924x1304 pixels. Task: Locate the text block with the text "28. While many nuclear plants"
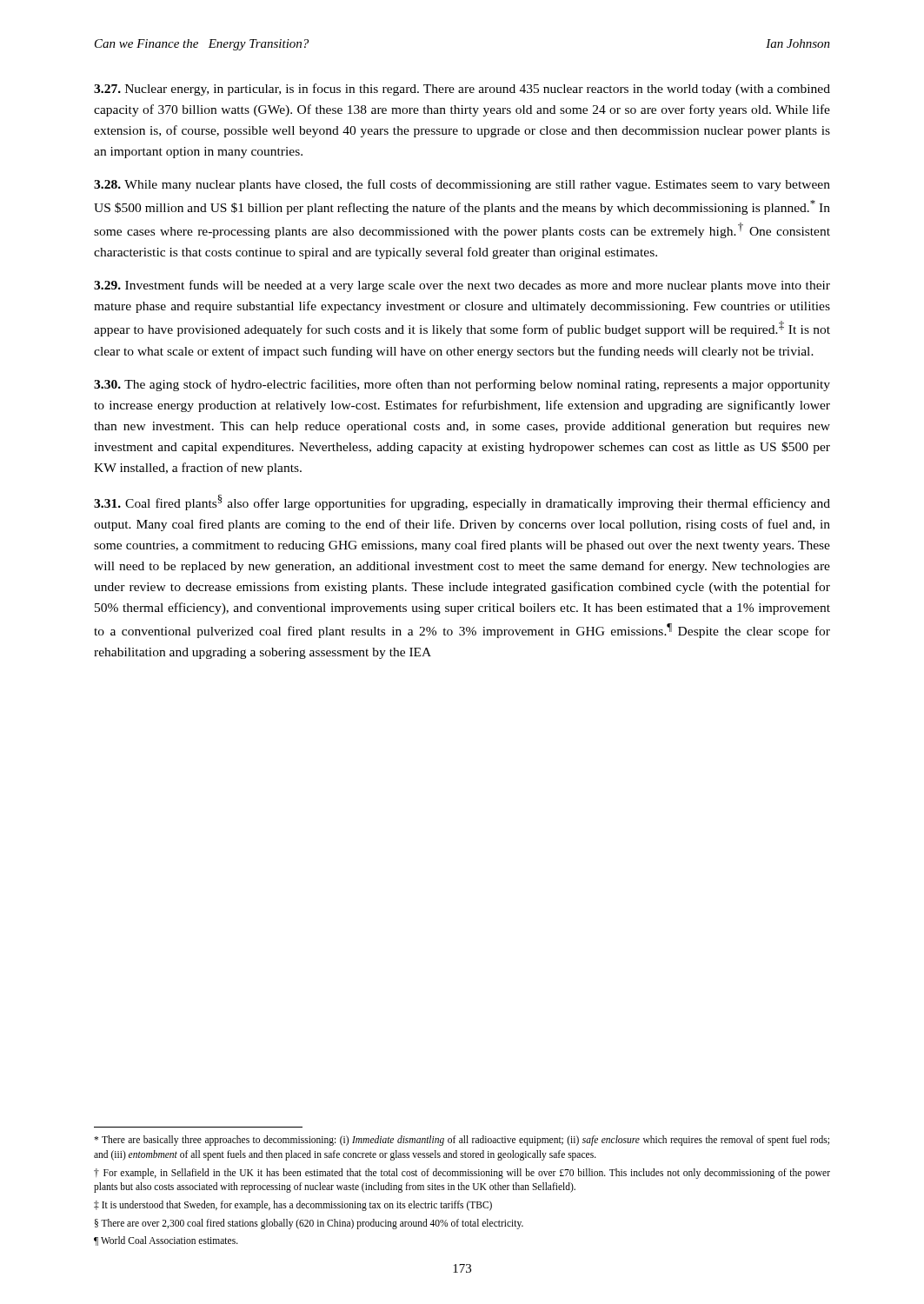(462, 218)
